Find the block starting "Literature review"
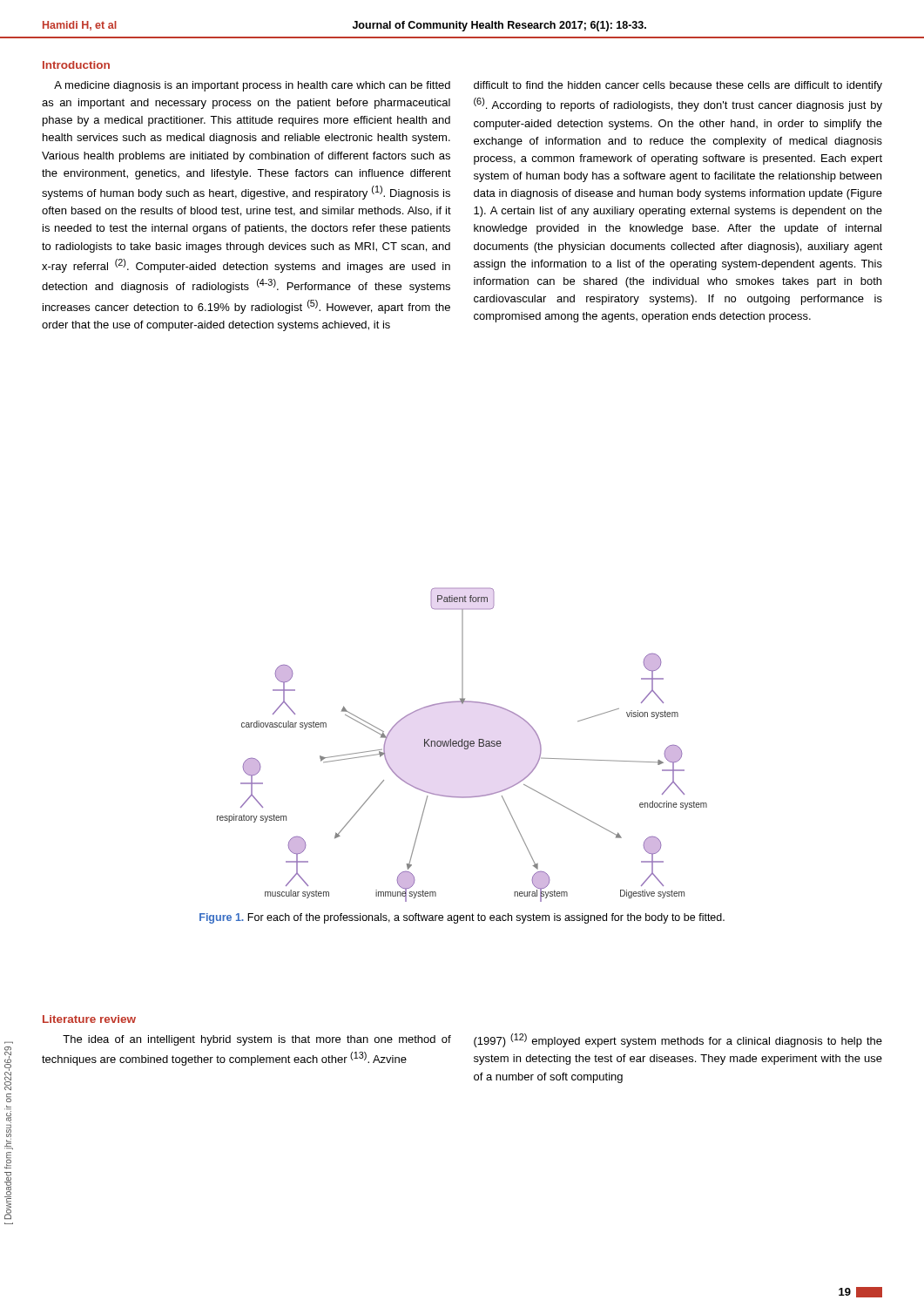Viewport: 924px width, 1307px height. click(89, 1019)
